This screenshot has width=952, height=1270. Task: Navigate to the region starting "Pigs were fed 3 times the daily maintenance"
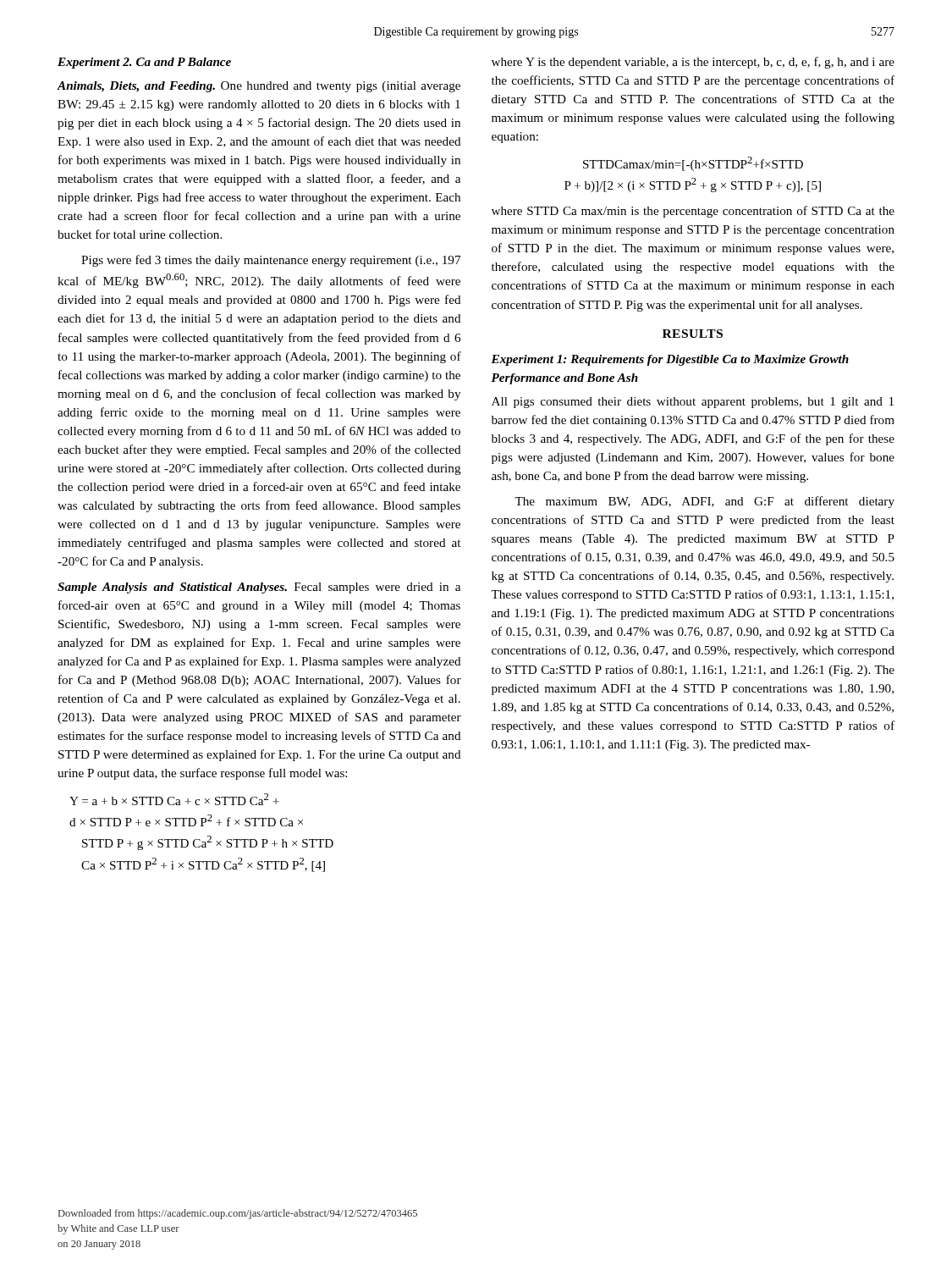point(259,411)
